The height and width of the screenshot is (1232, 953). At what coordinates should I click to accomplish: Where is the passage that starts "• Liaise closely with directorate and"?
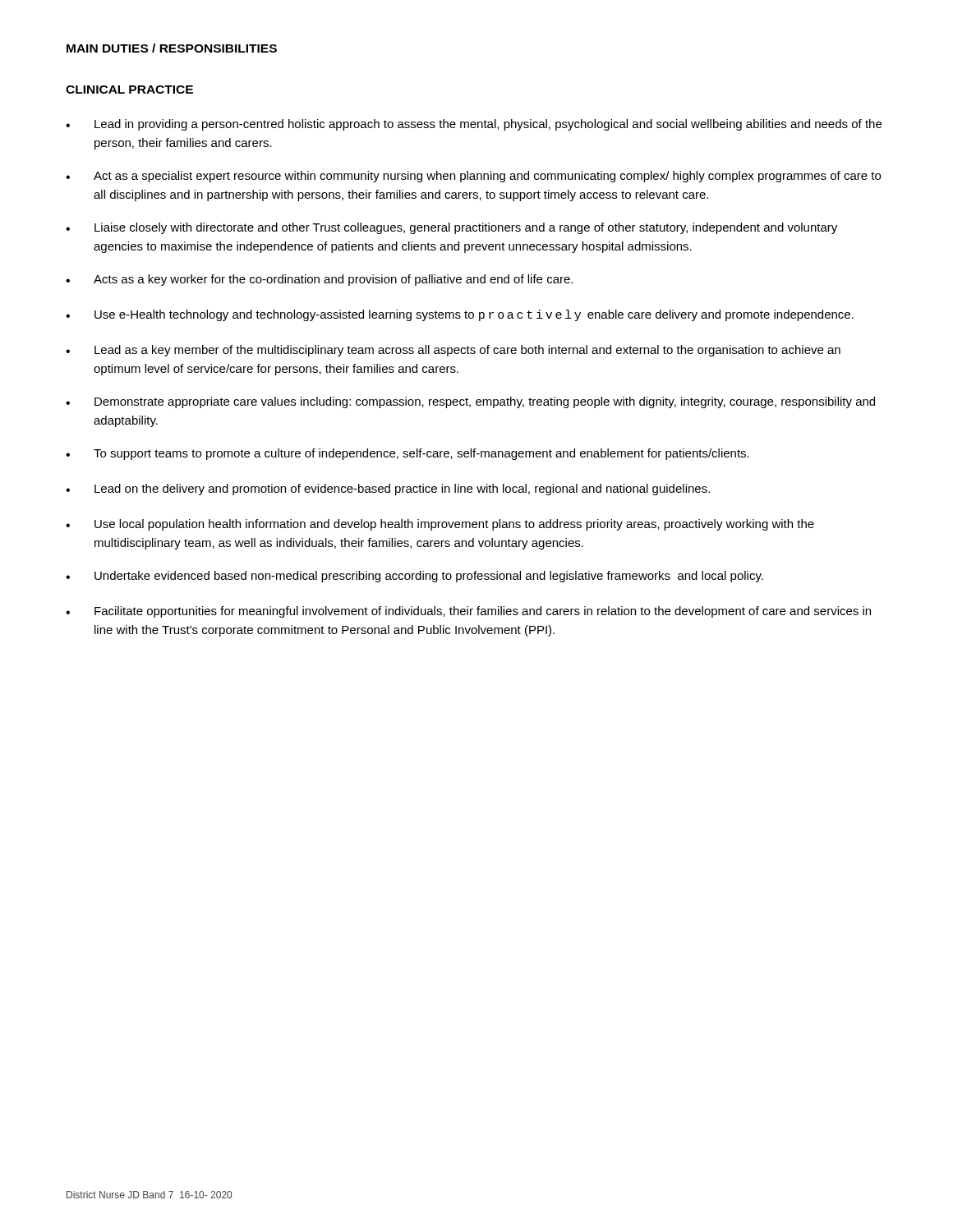click(476, 237)
